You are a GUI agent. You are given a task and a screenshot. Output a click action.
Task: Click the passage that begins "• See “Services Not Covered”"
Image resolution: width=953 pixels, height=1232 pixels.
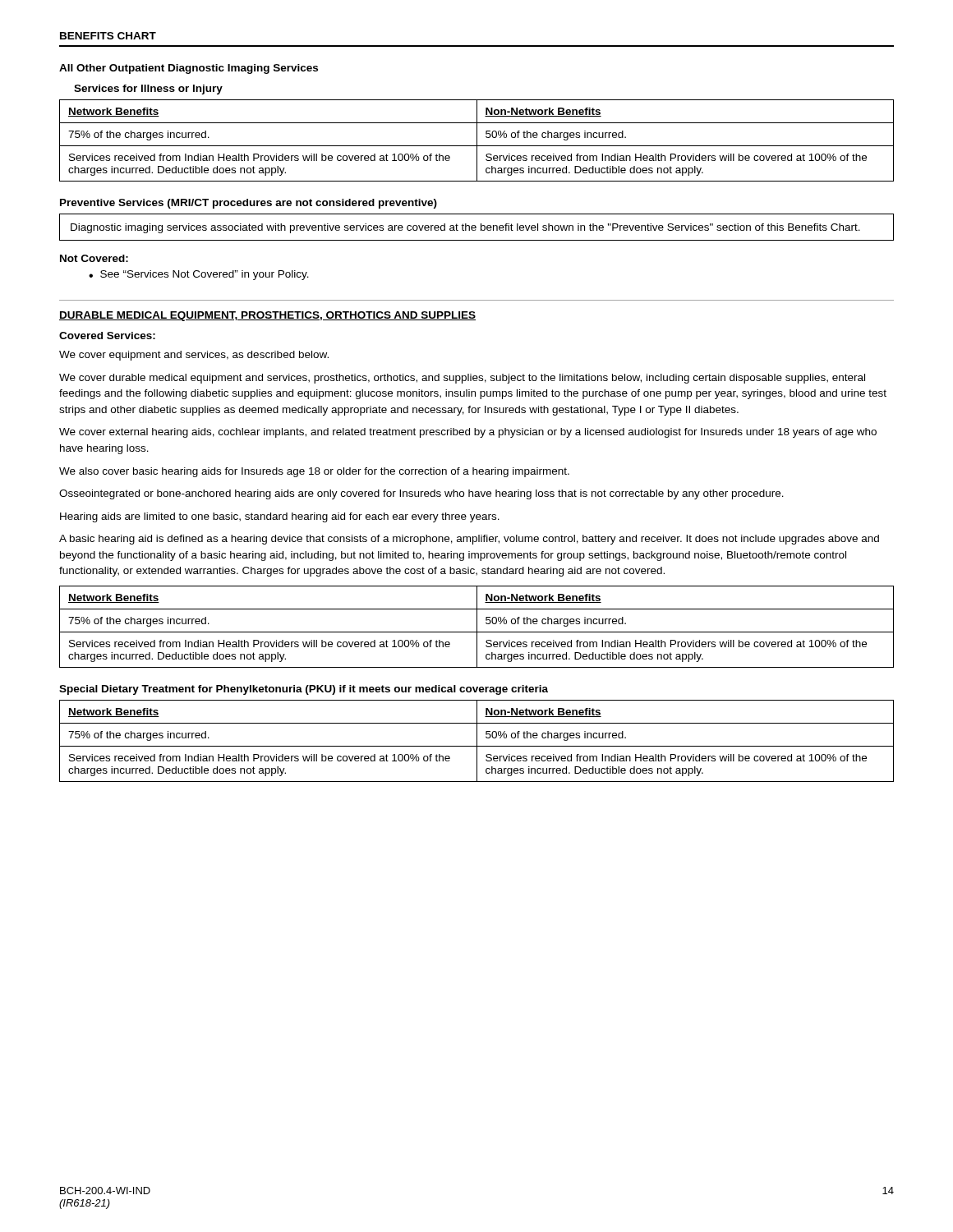pyautogui.click(x=199, y=276)
